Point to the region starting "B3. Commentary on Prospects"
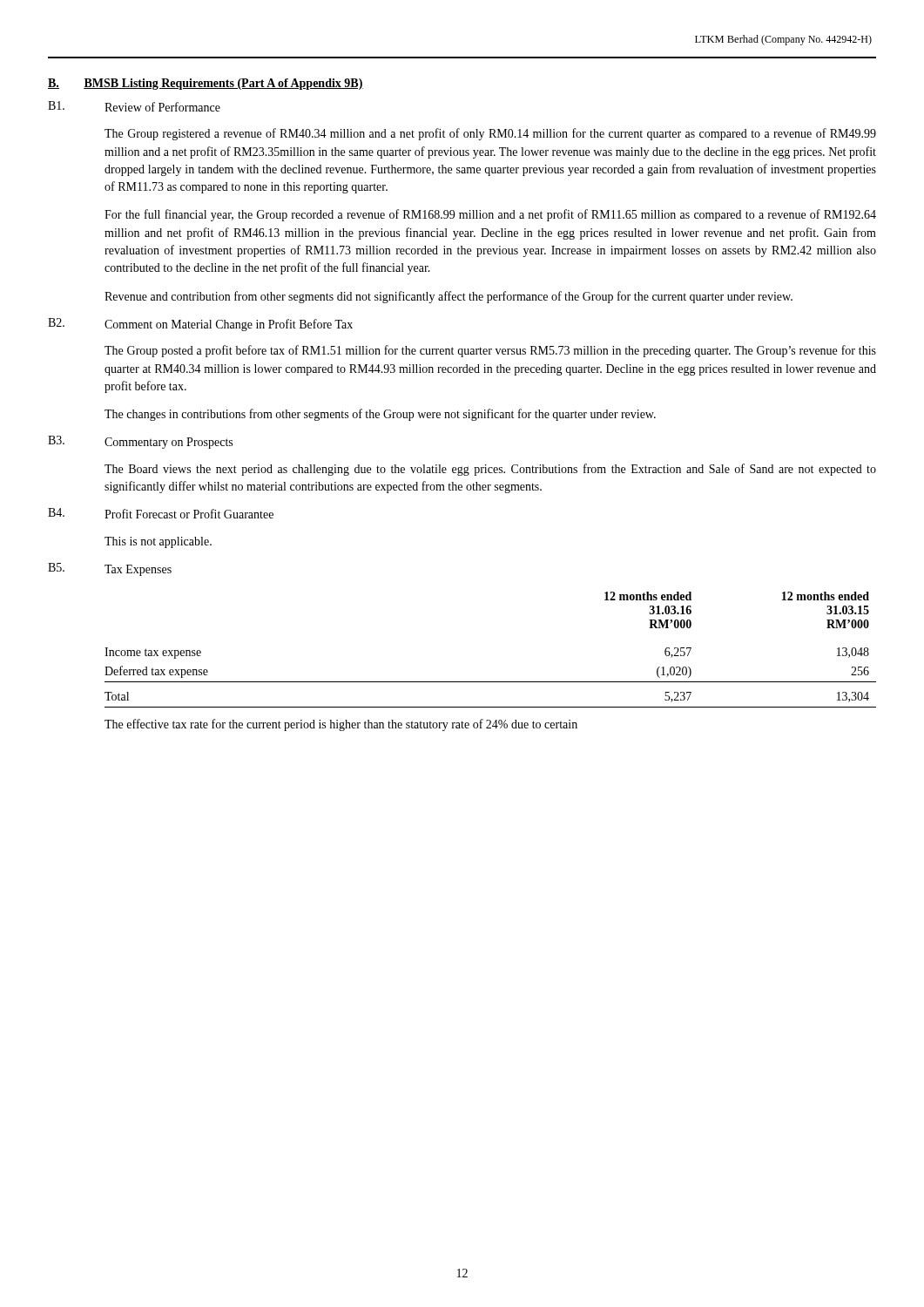The width and height of the screenshot is (924, 1307). 140,442
